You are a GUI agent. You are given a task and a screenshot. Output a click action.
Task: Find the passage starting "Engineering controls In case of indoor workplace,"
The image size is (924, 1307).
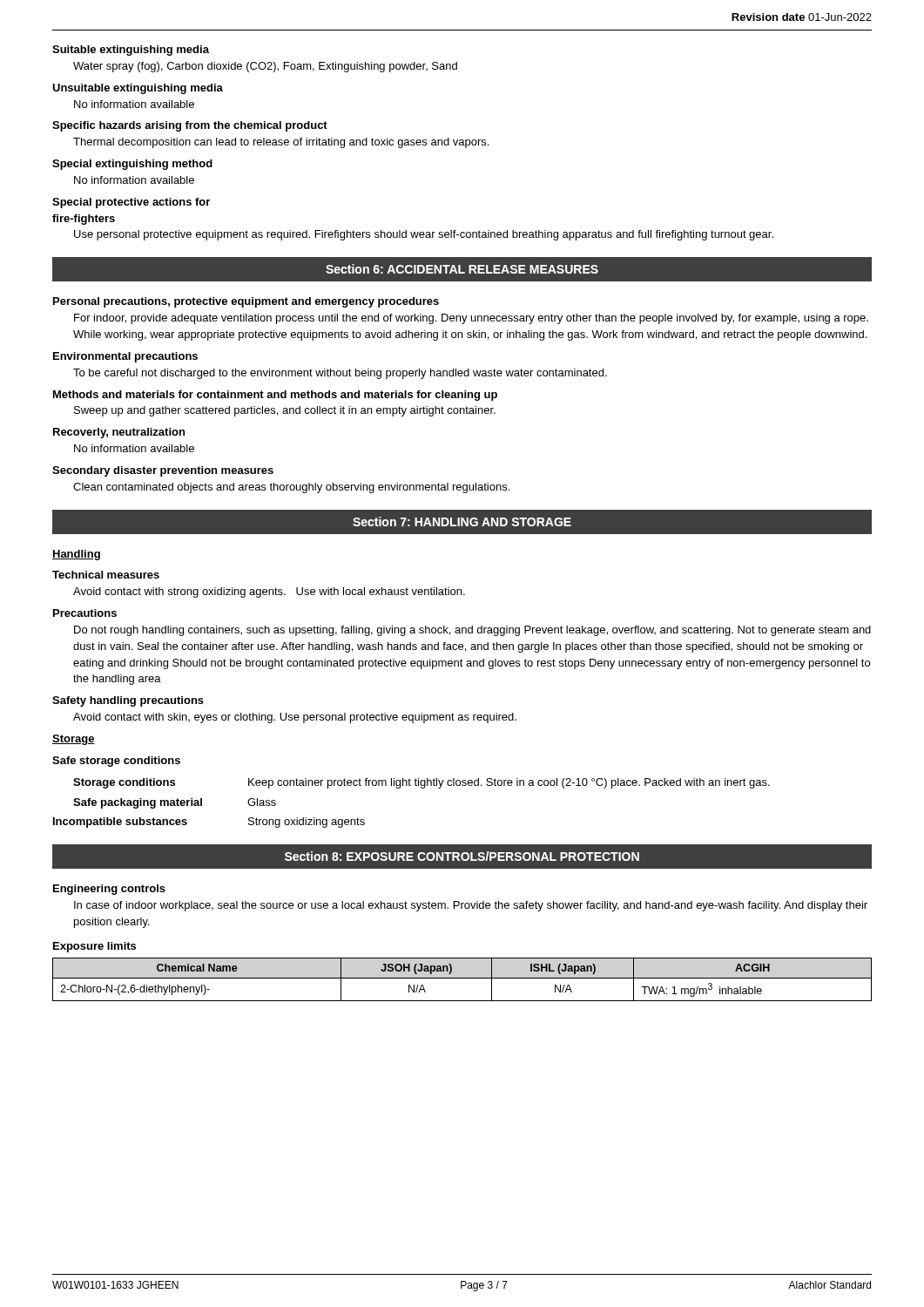tap(462, 906)
